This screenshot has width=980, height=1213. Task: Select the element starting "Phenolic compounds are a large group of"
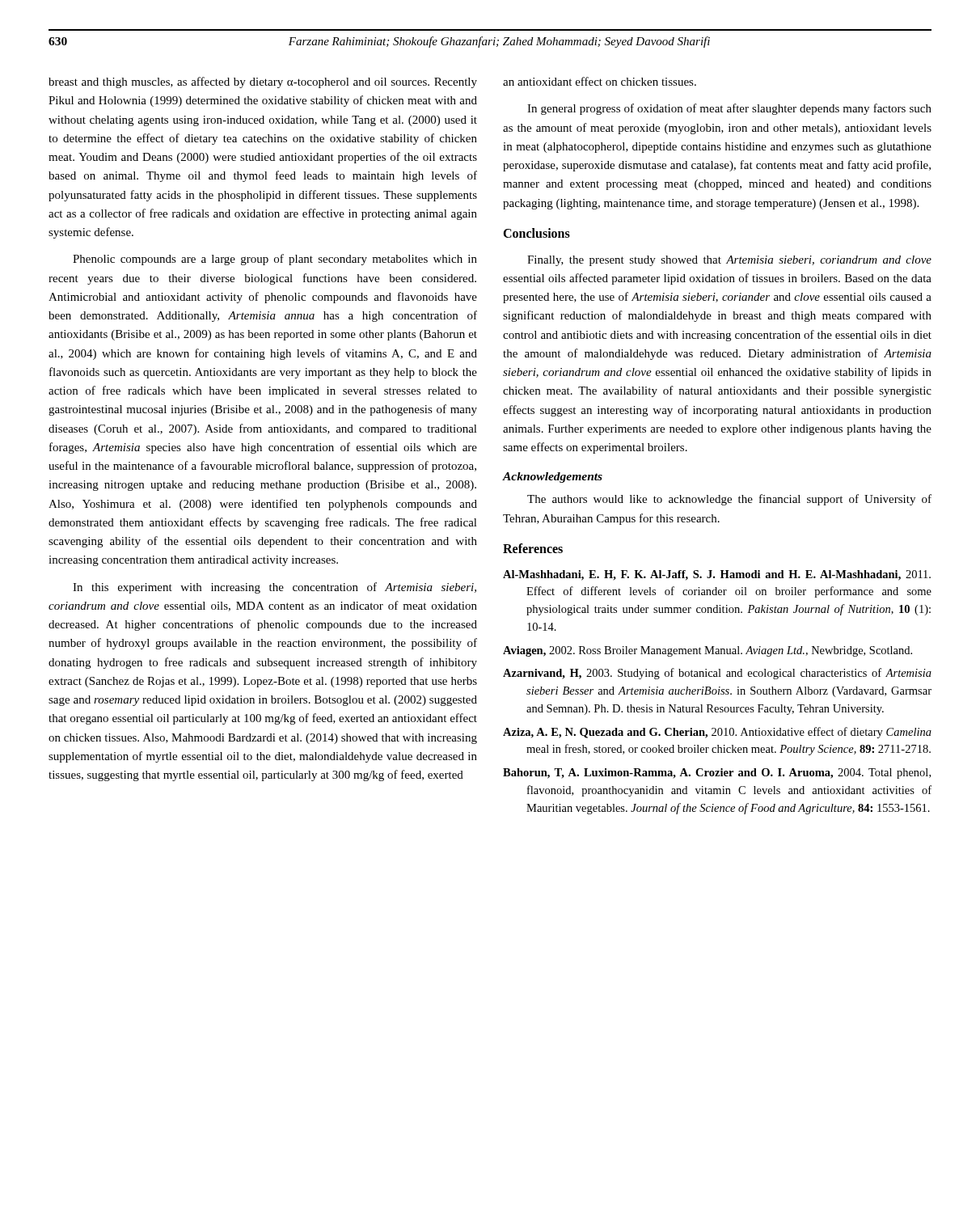click(x=263, y=410)
